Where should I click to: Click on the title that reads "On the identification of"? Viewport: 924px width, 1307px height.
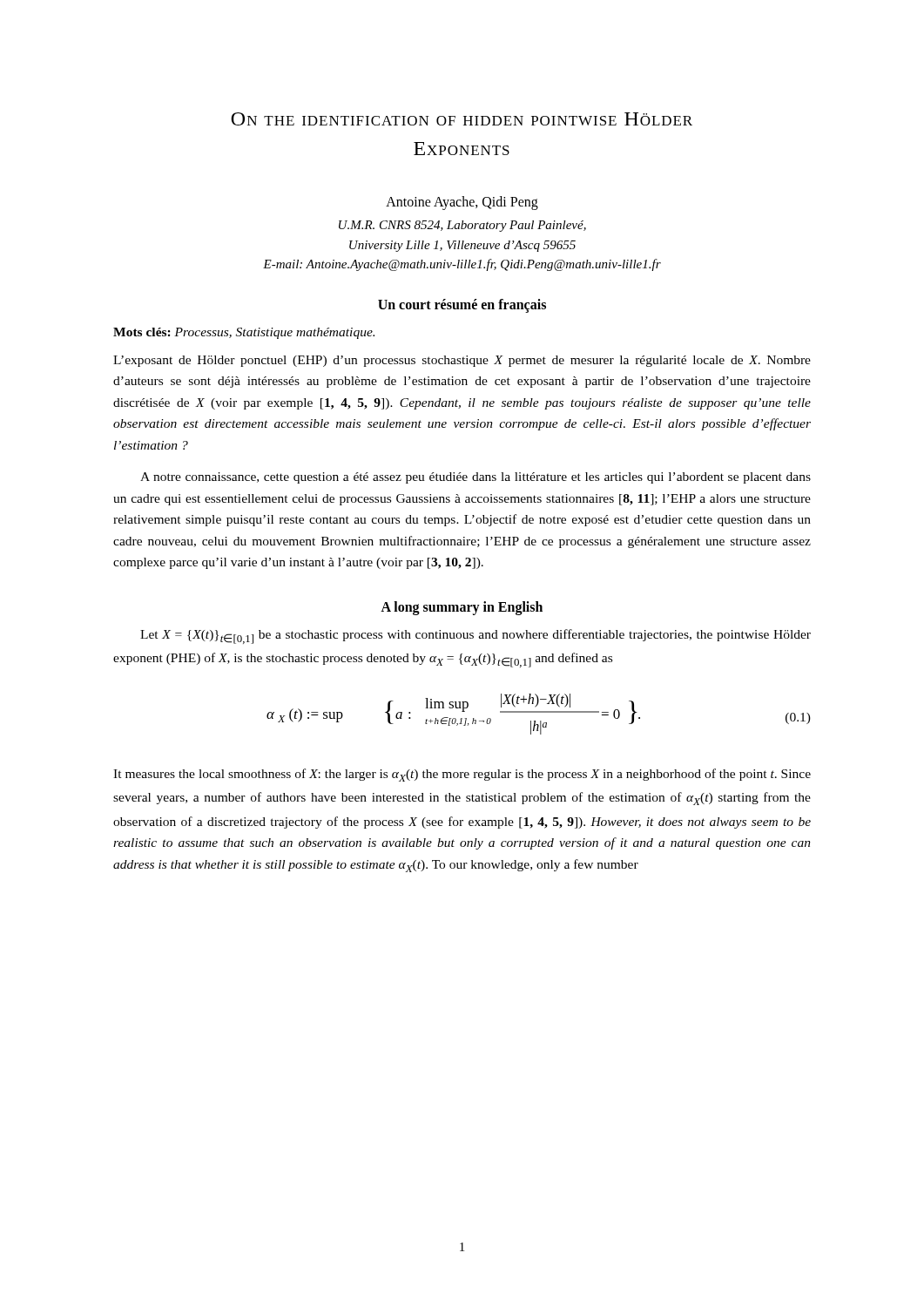click(462, 134)
